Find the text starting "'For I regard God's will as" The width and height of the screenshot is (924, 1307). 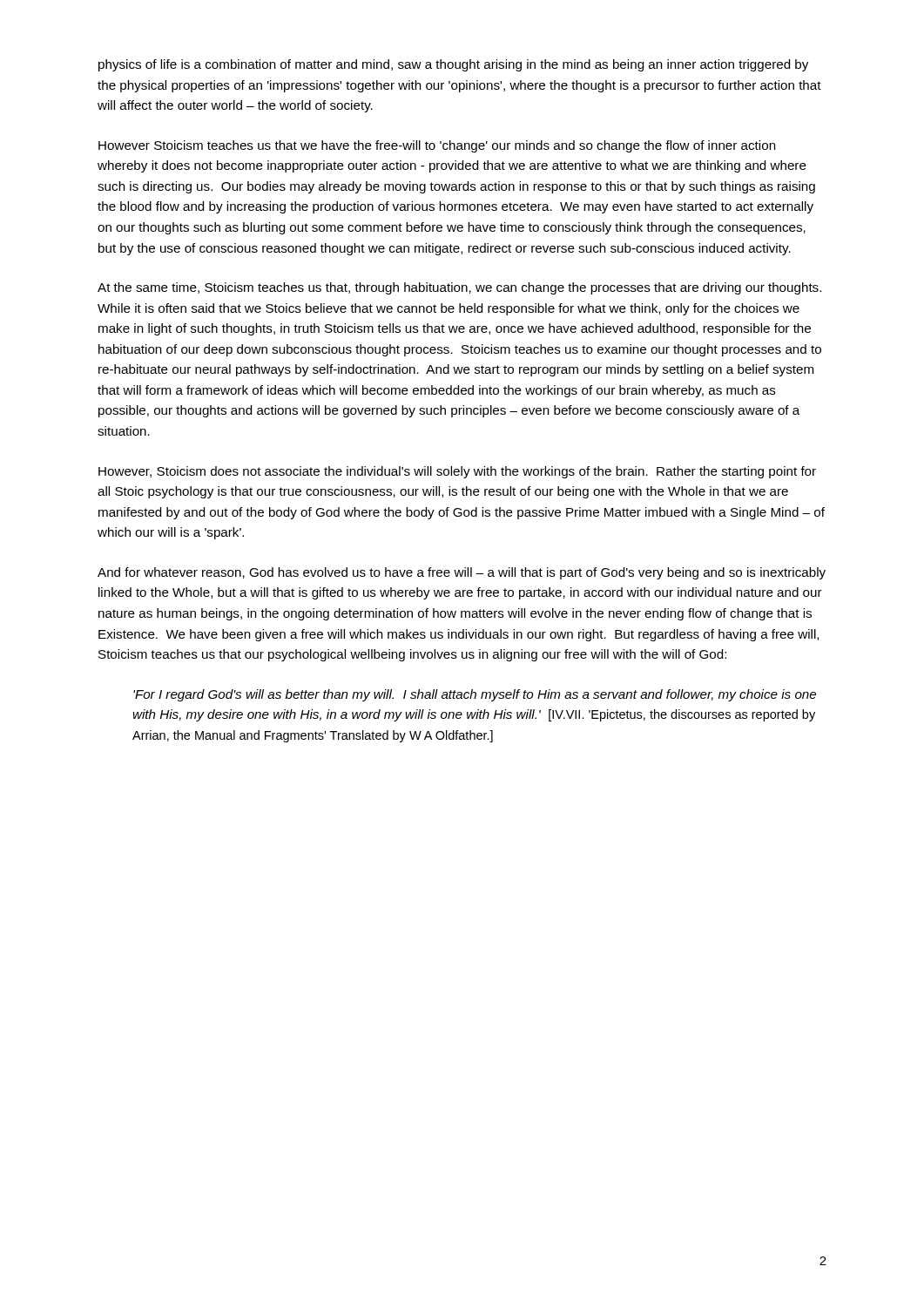(x=475, y=714)
